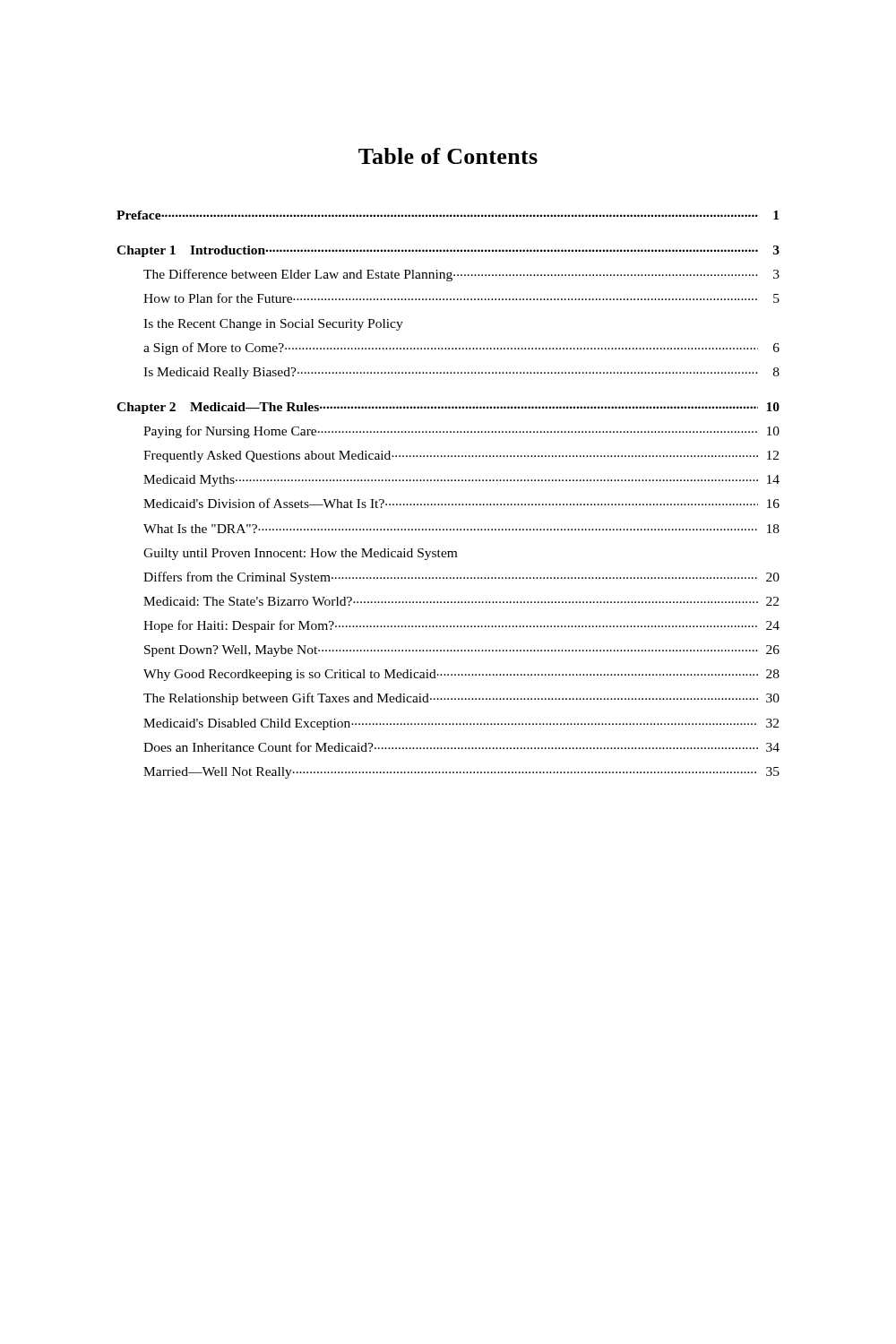Select the text block starting "Married—Well Not Really 35"
The width and height of the screenshot is (896, 1344).
click(461, 771)
